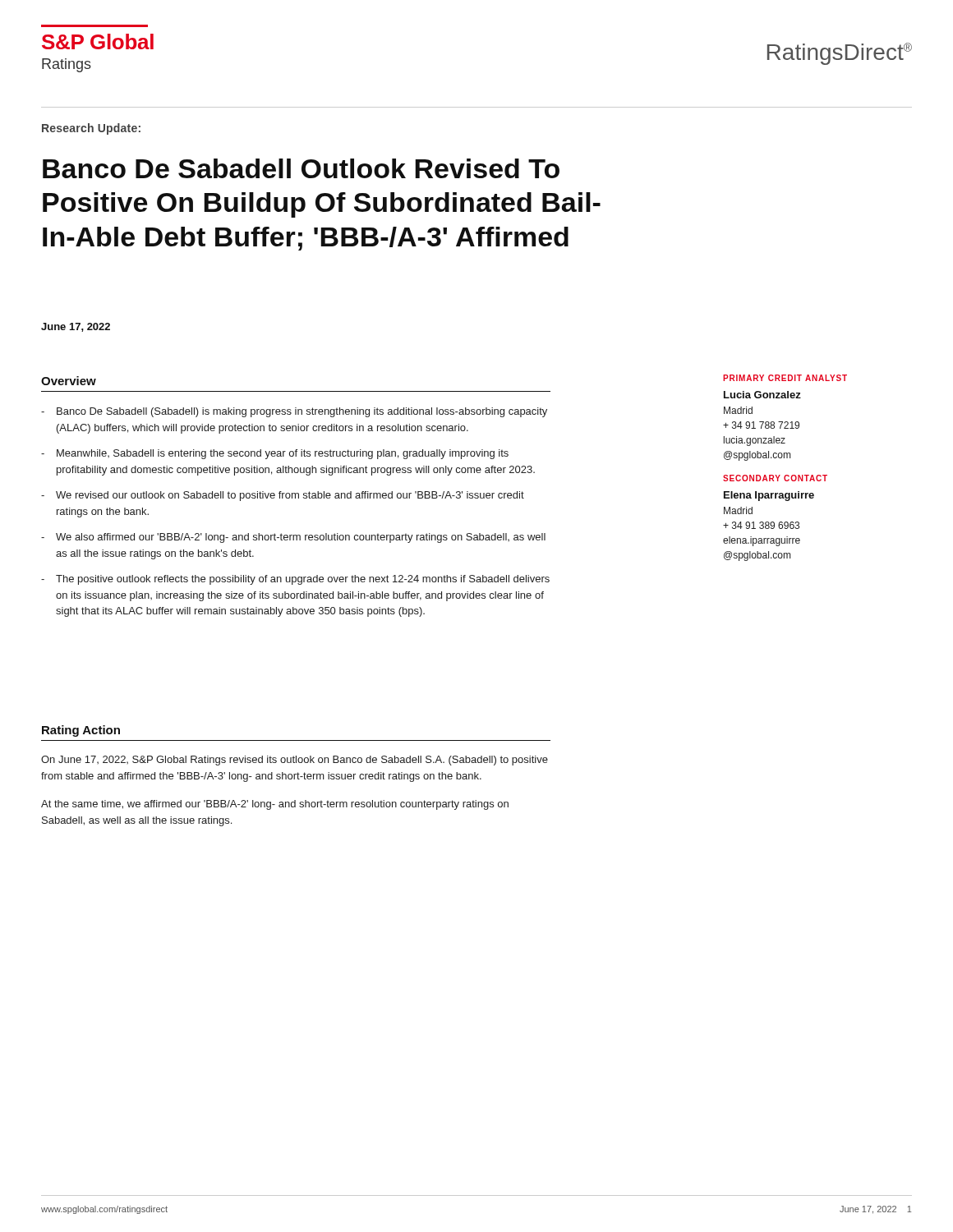Find the title with the text "Banco De Sabadell Outlook Revised To Positive On"
The width and height of the screenshot is (953, 1232).
coord(337,203)
